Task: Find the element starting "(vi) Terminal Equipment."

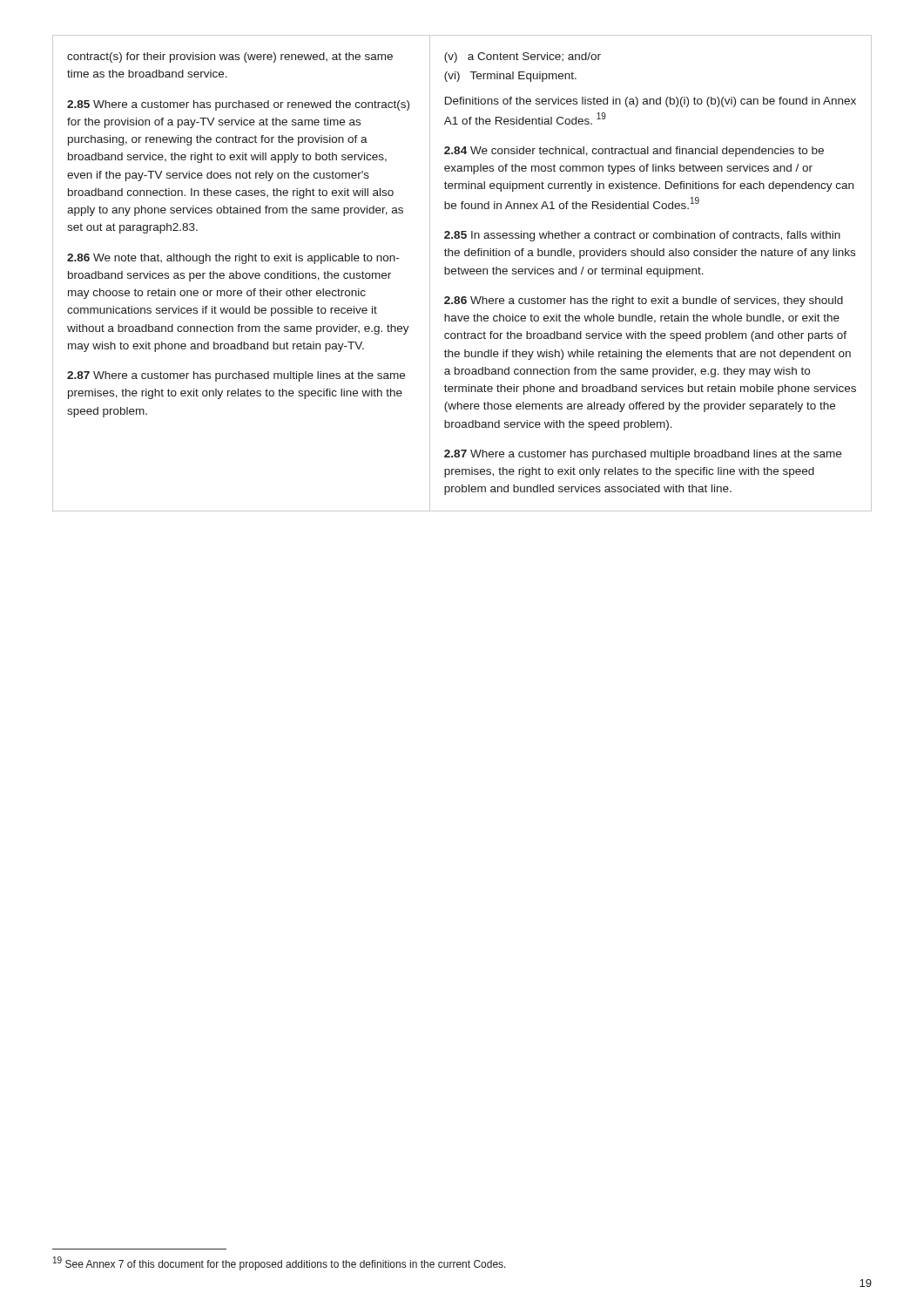Action: tap(511, 76)
